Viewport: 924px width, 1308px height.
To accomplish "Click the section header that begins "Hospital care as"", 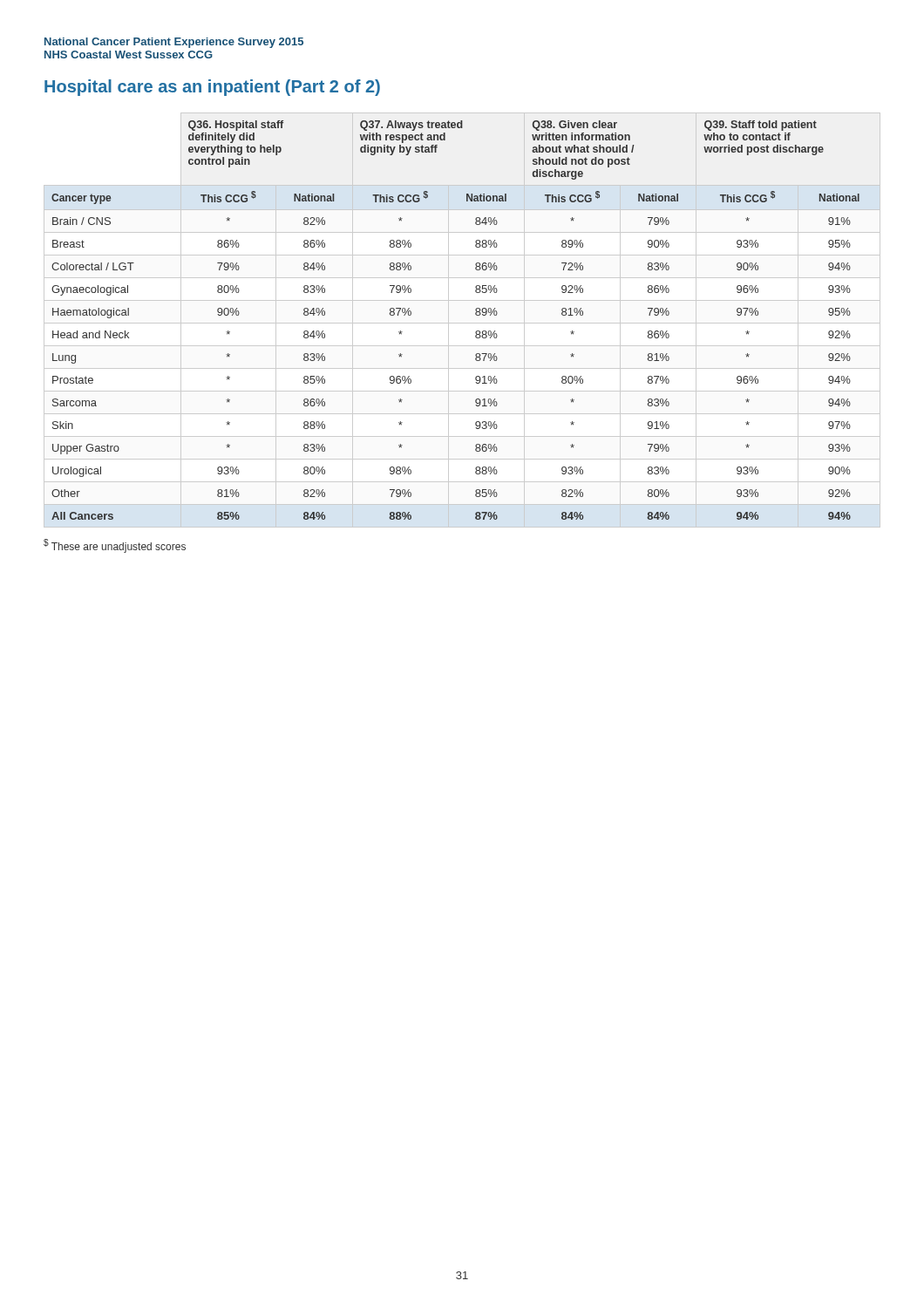I will (212, 86).
